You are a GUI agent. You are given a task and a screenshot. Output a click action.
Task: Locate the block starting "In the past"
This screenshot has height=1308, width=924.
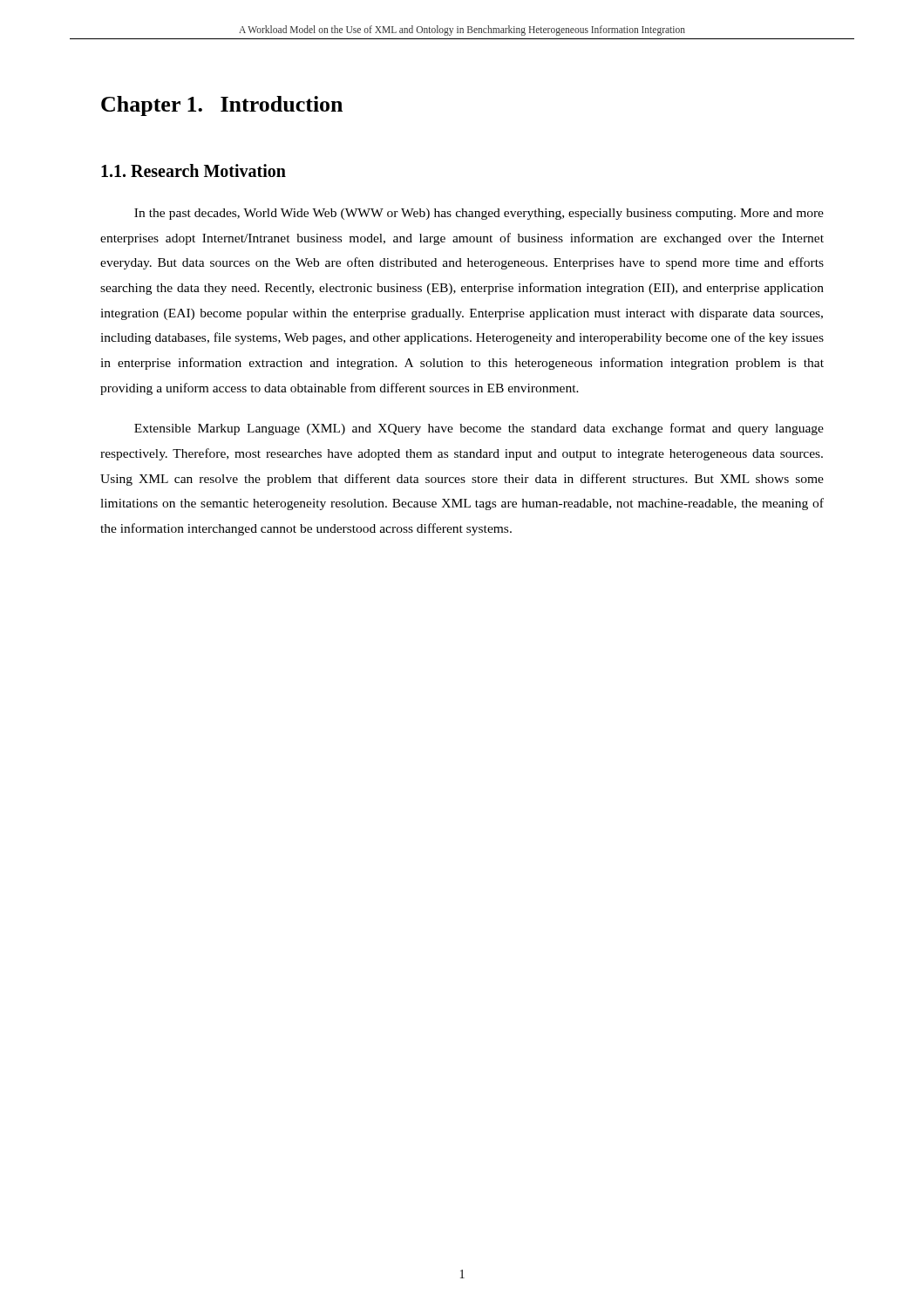[x=462, y=301]
